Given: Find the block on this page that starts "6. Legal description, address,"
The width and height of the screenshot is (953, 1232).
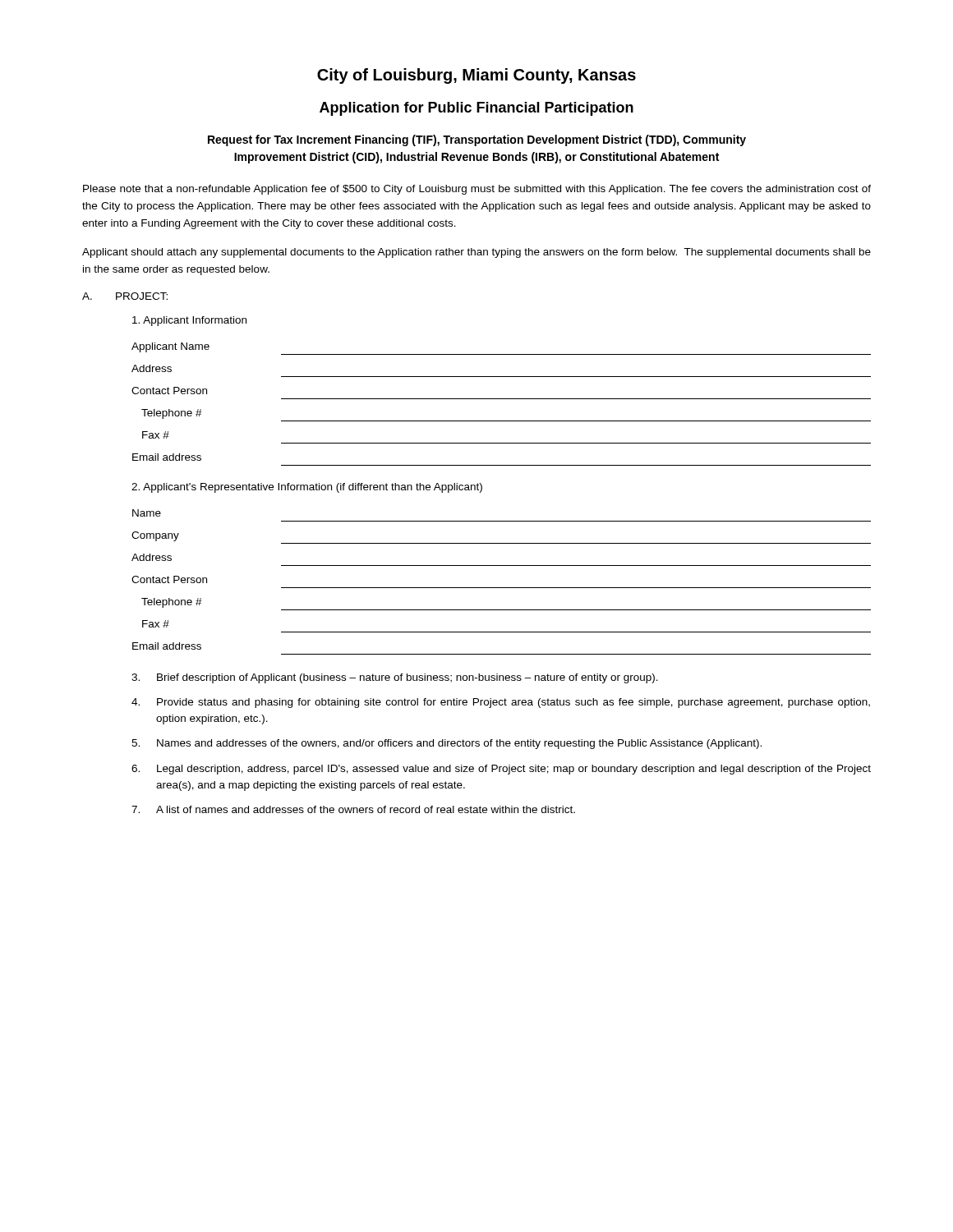Looking at the screenshot, I should pos(501,777).
